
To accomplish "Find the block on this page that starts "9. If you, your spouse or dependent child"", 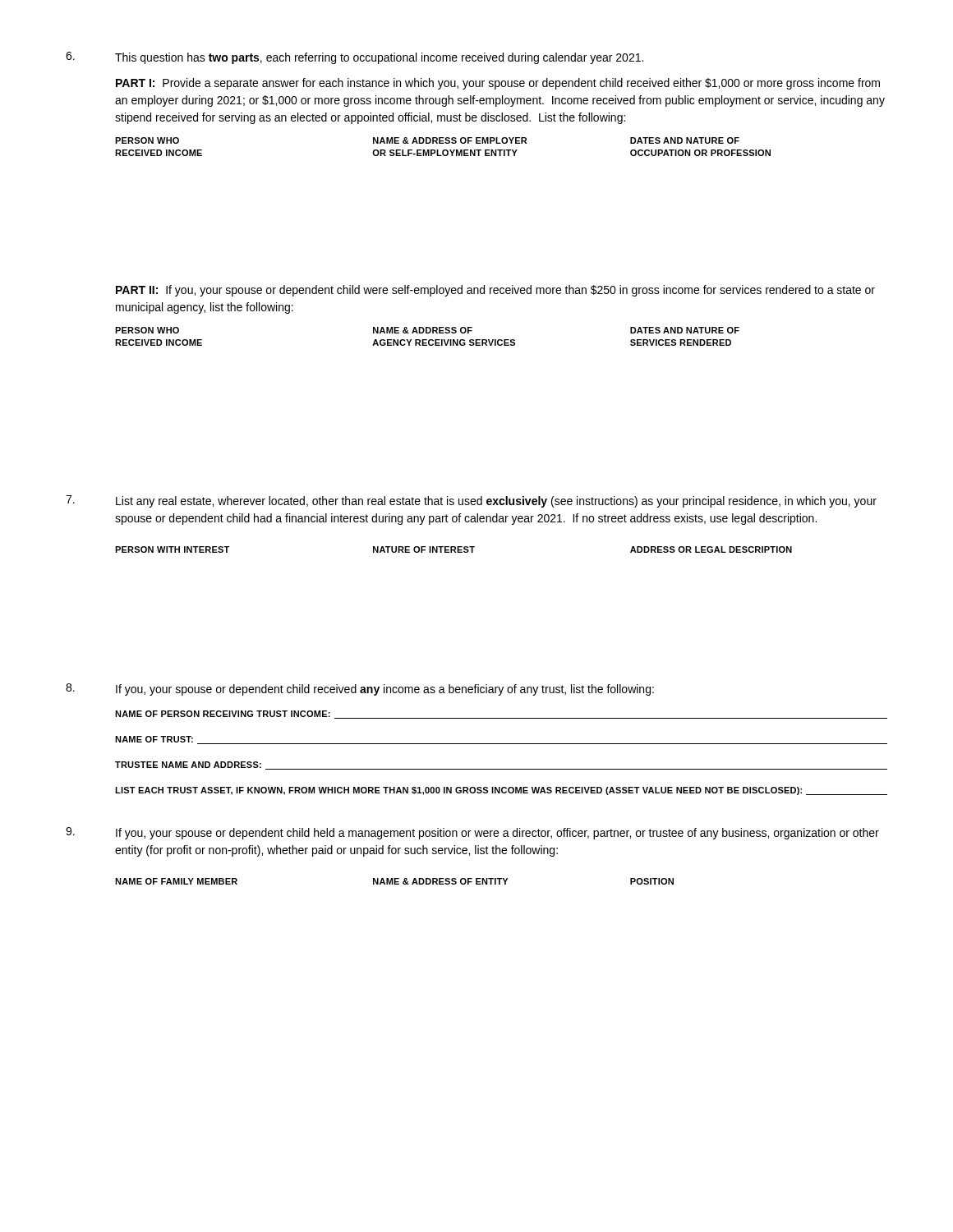I will (x=476, y=846).
